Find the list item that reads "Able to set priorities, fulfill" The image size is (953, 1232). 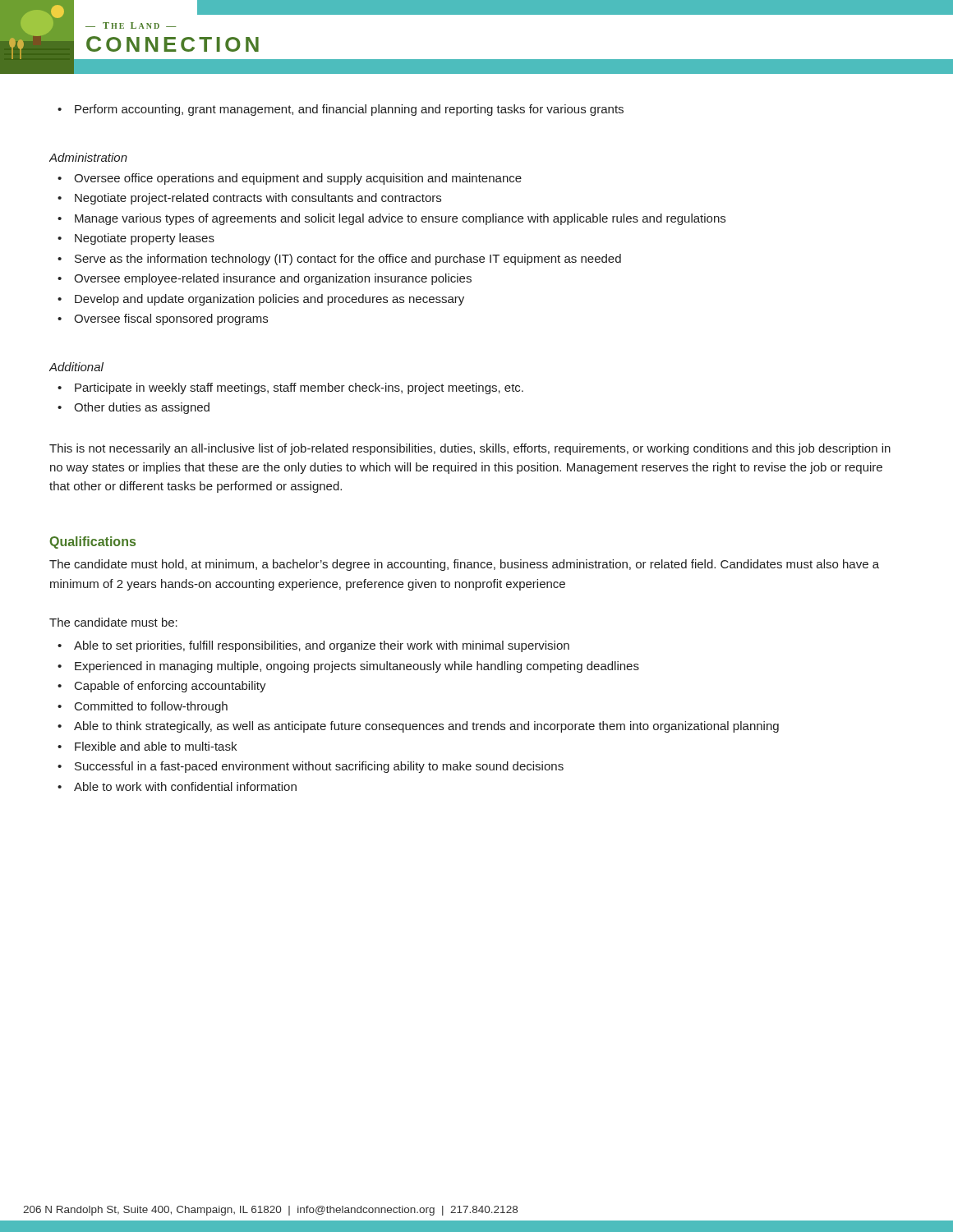click(x=322, y=645)
